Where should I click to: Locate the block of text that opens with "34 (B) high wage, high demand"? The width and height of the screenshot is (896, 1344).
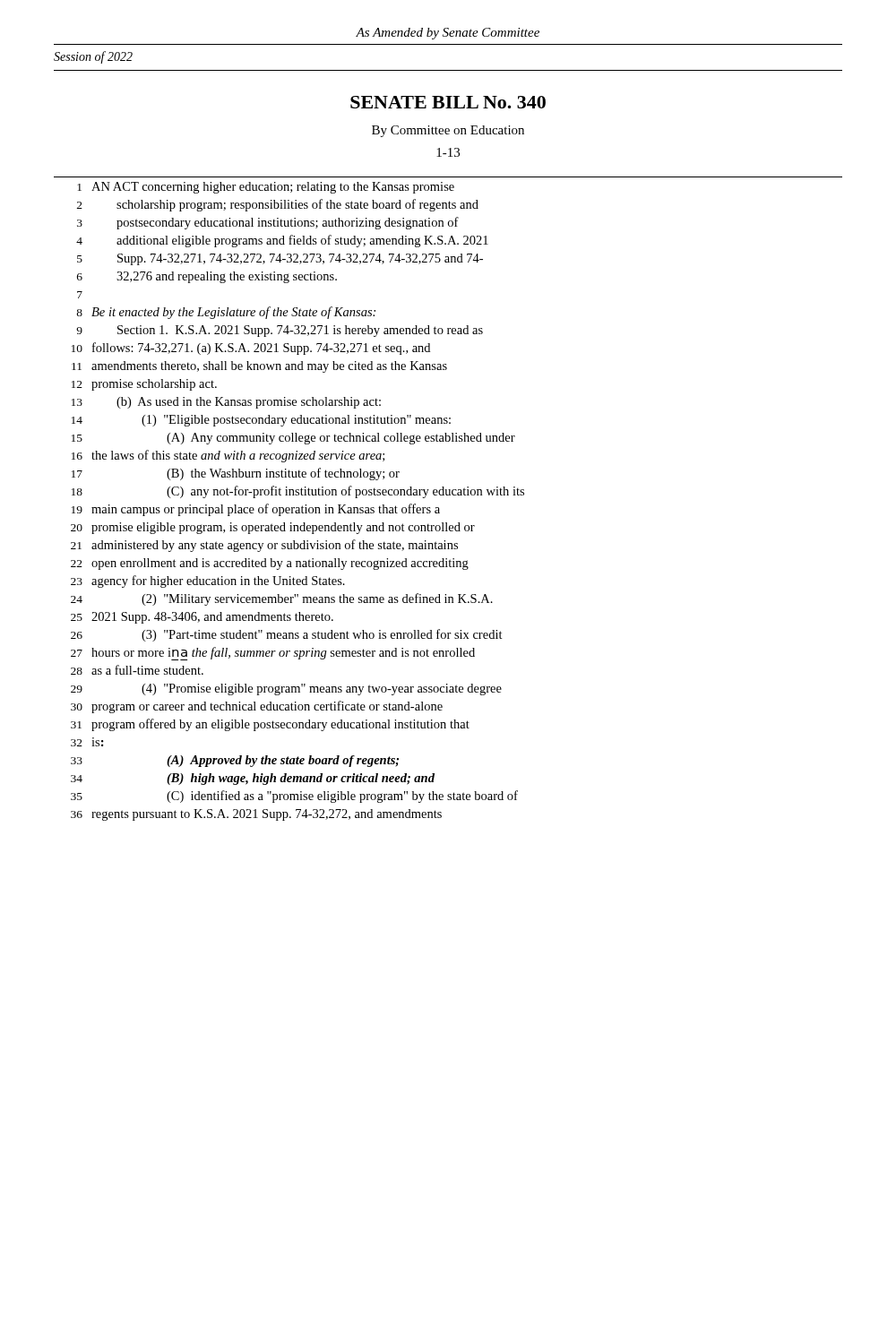pos(253,779)
